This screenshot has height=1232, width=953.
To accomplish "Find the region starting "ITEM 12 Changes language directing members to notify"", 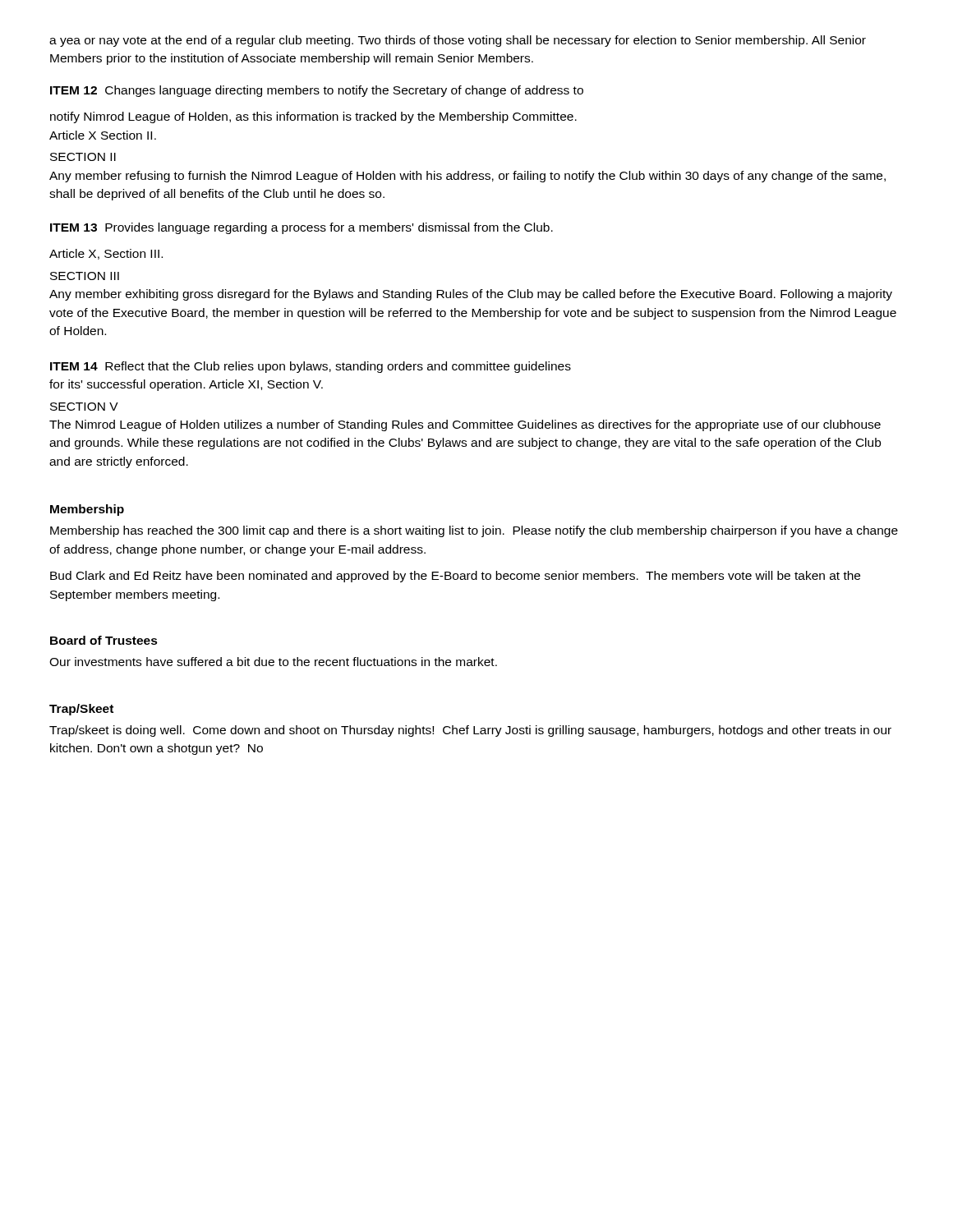I will pos(316,90).
